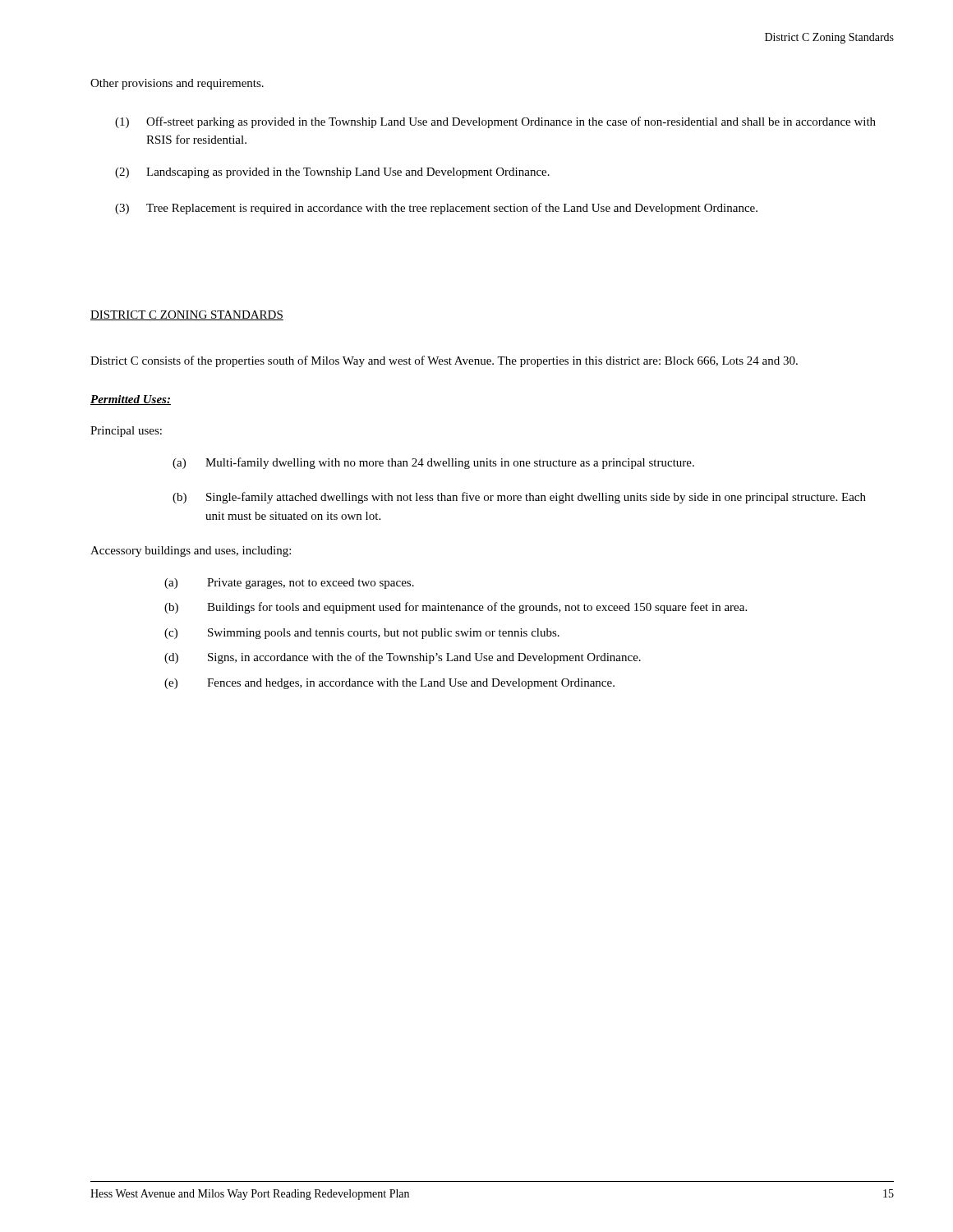Image resolution: width=953 pixels, height=1232 pixels.
Task: Find the section header containing "DISTRICT C ZONING STANDARDS"
Action: [187, 315]
